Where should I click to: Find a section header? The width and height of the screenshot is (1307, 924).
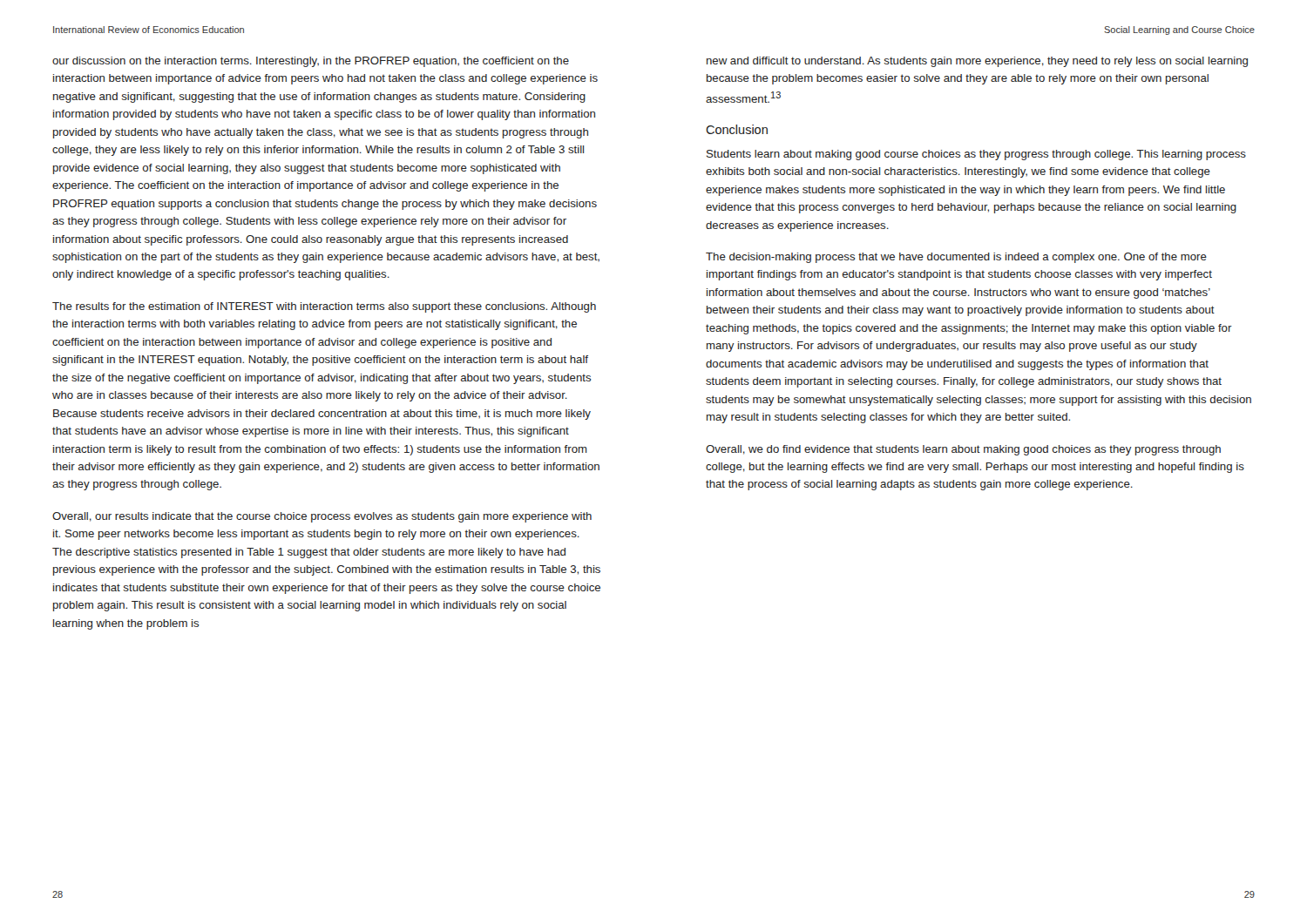[x=737, y=130]
